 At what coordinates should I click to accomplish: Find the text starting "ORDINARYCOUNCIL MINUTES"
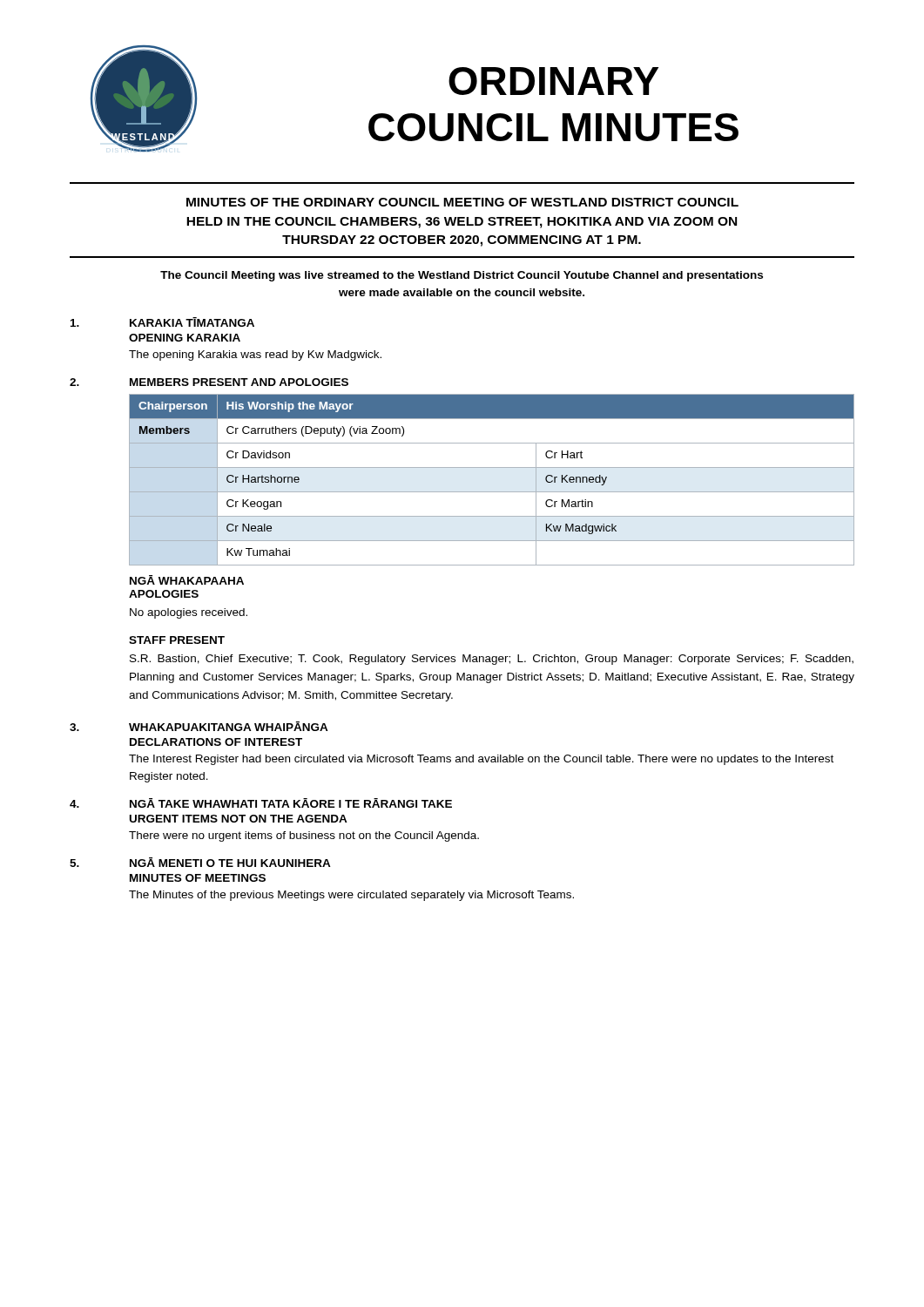coord(553,104)
